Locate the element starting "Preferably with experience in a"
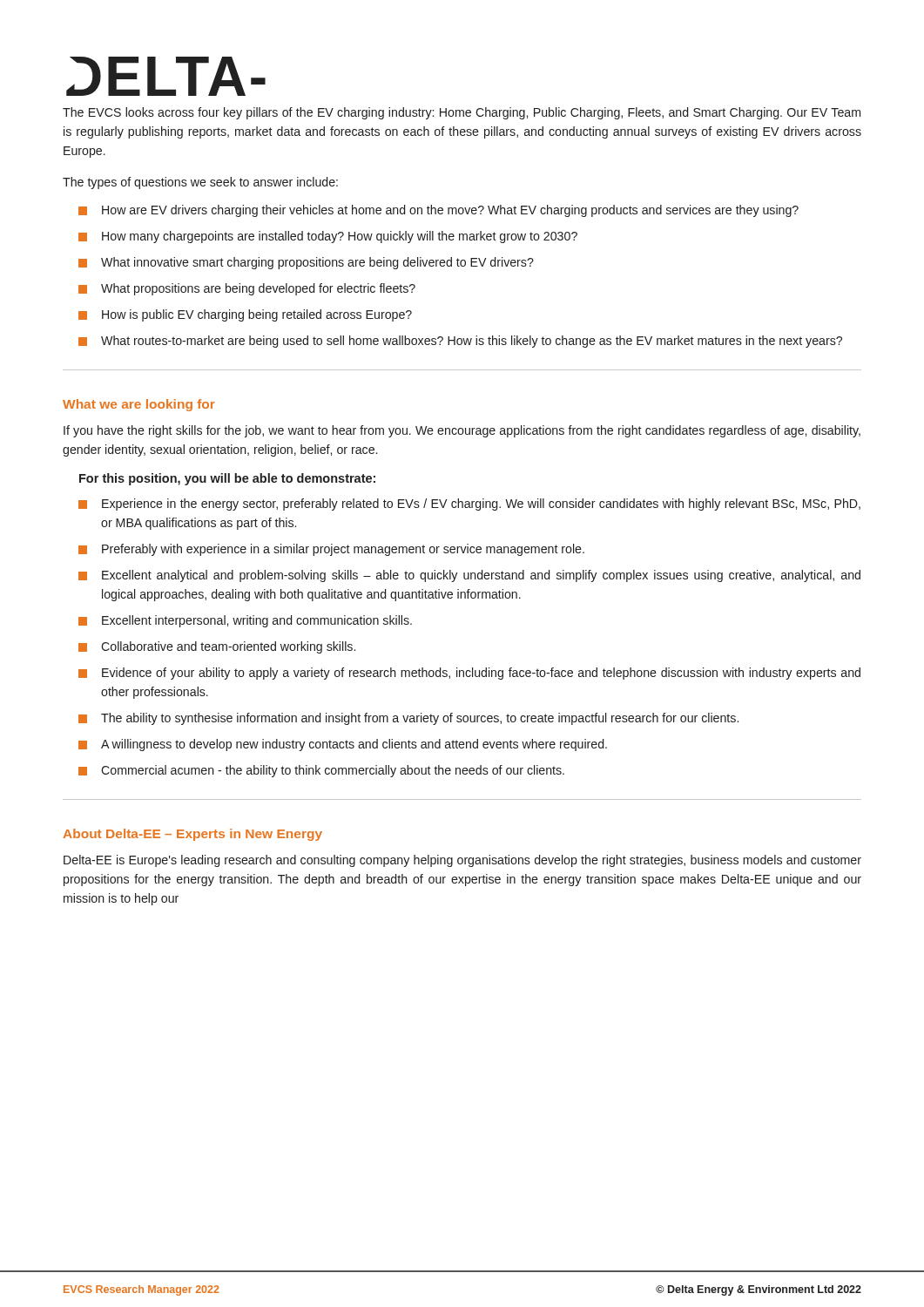924x1307 pixels. point(343,549)
